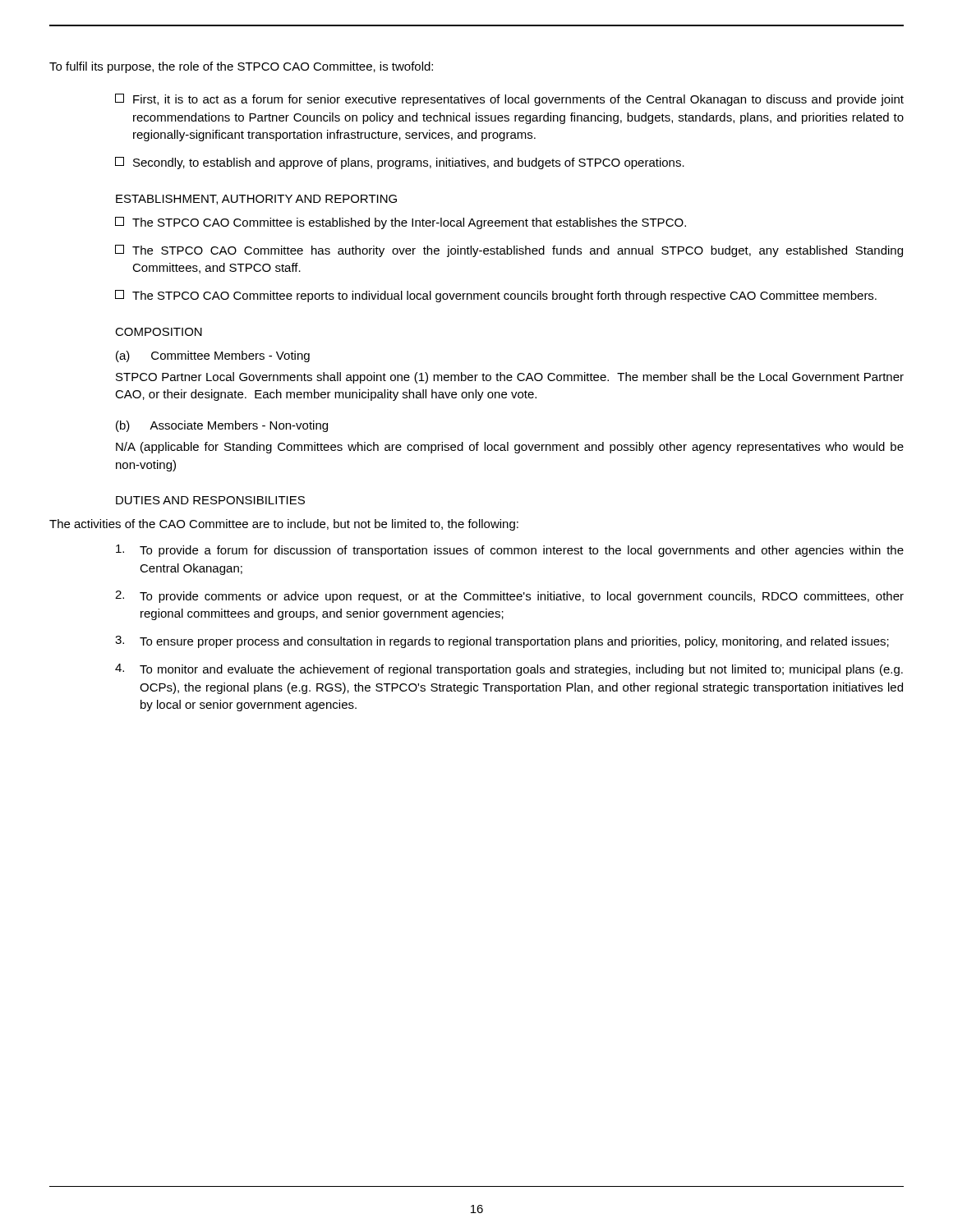Point to the block beginning "4. To monitor"

click(509, 687)
